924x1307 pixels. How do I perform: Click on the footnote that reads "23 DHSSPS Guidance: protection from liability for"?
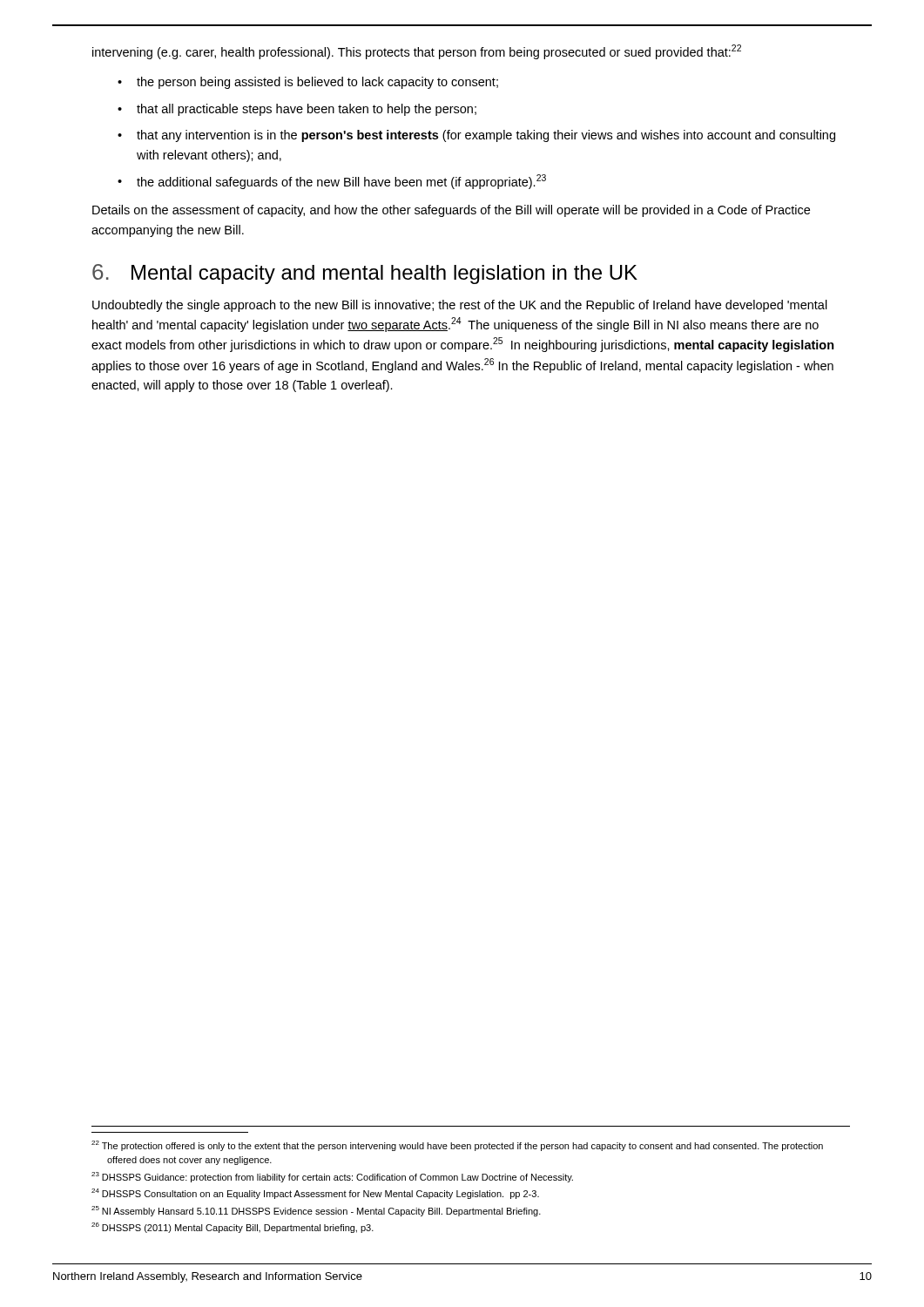click(x=333, y=1176)
